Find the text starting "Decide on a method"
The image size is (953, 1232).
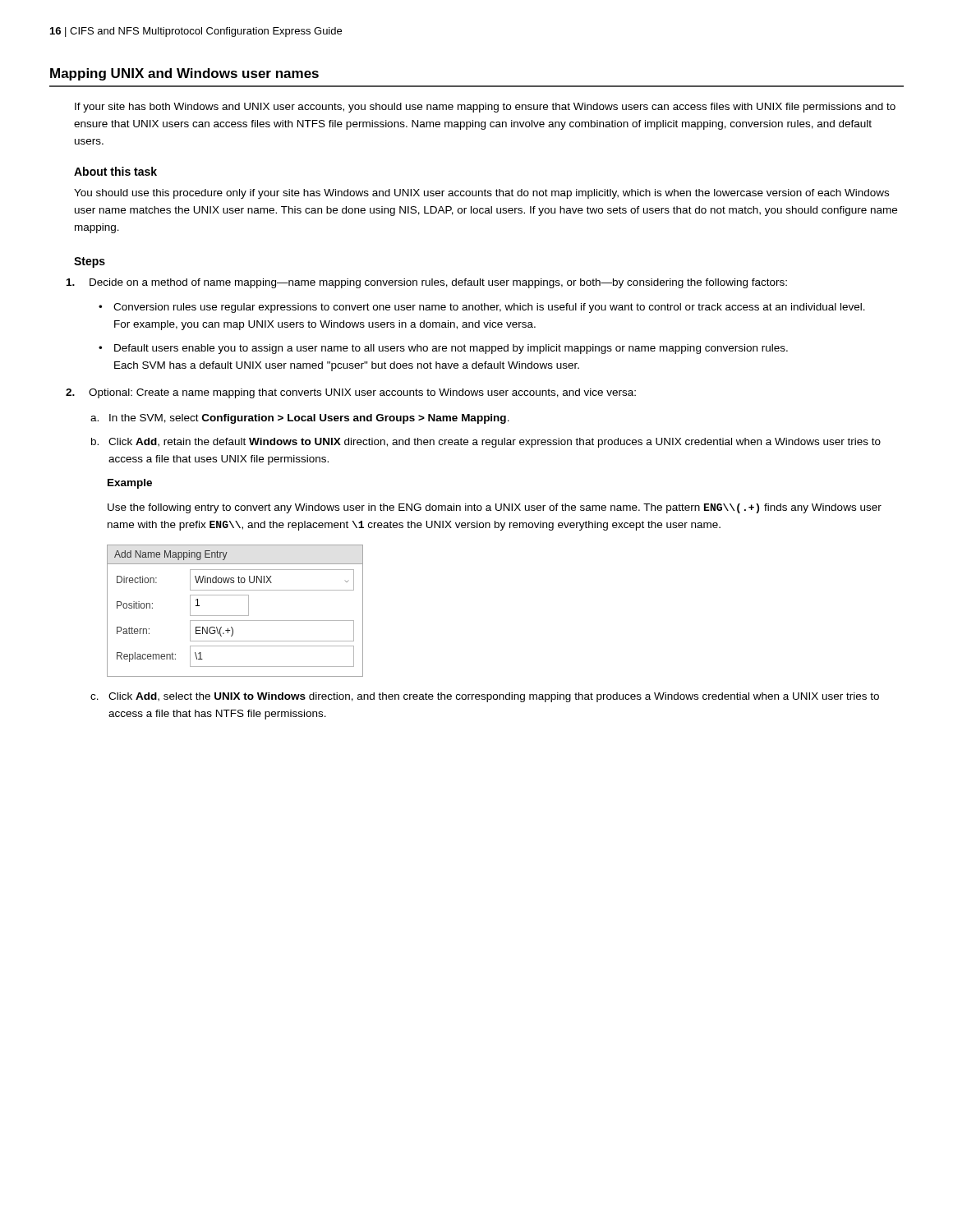coord(476,283)
